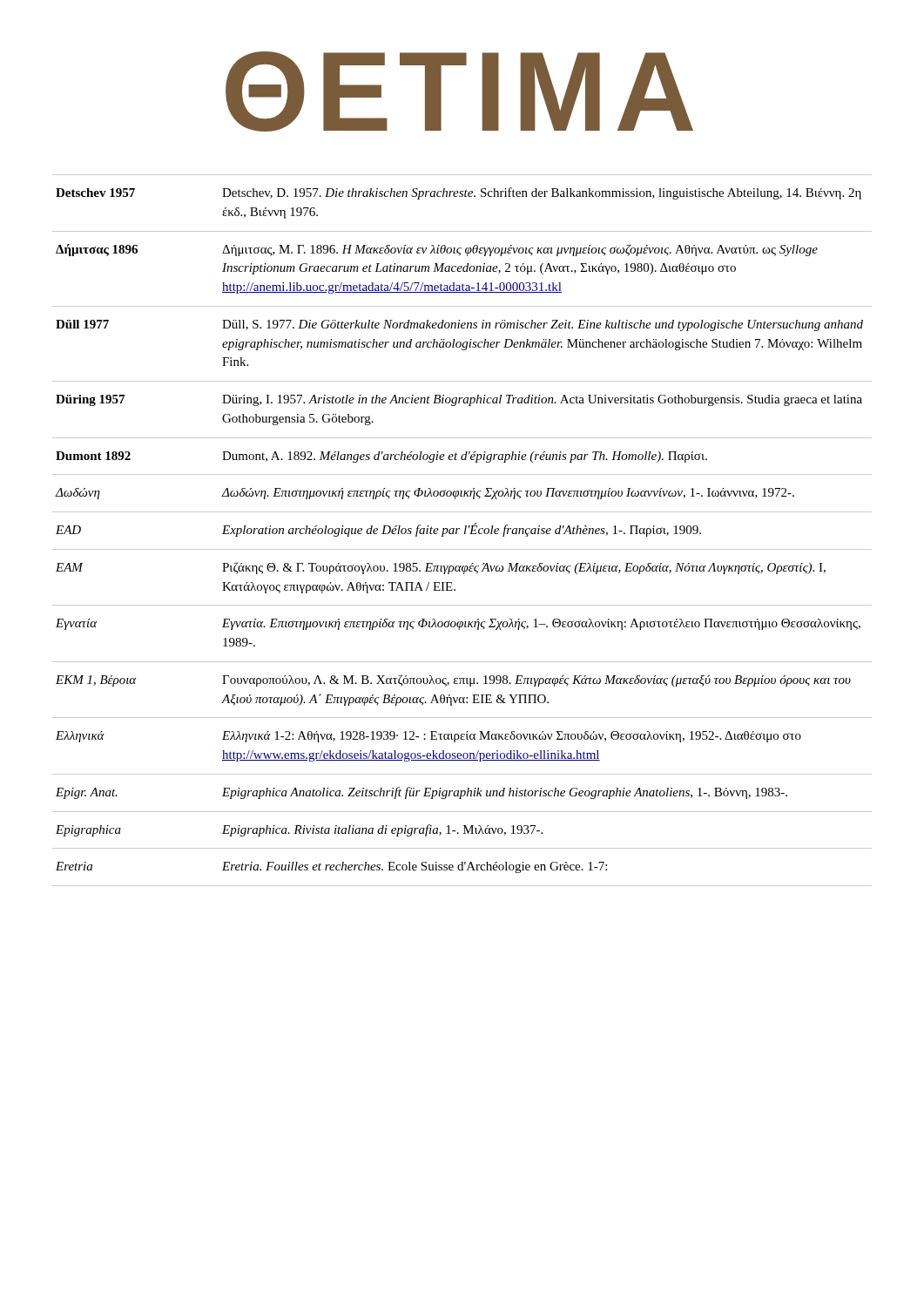Image resolution: width=924 pixels, height=1307 pixels.
Task: Locate the logo
Action: tap(462, 87)
